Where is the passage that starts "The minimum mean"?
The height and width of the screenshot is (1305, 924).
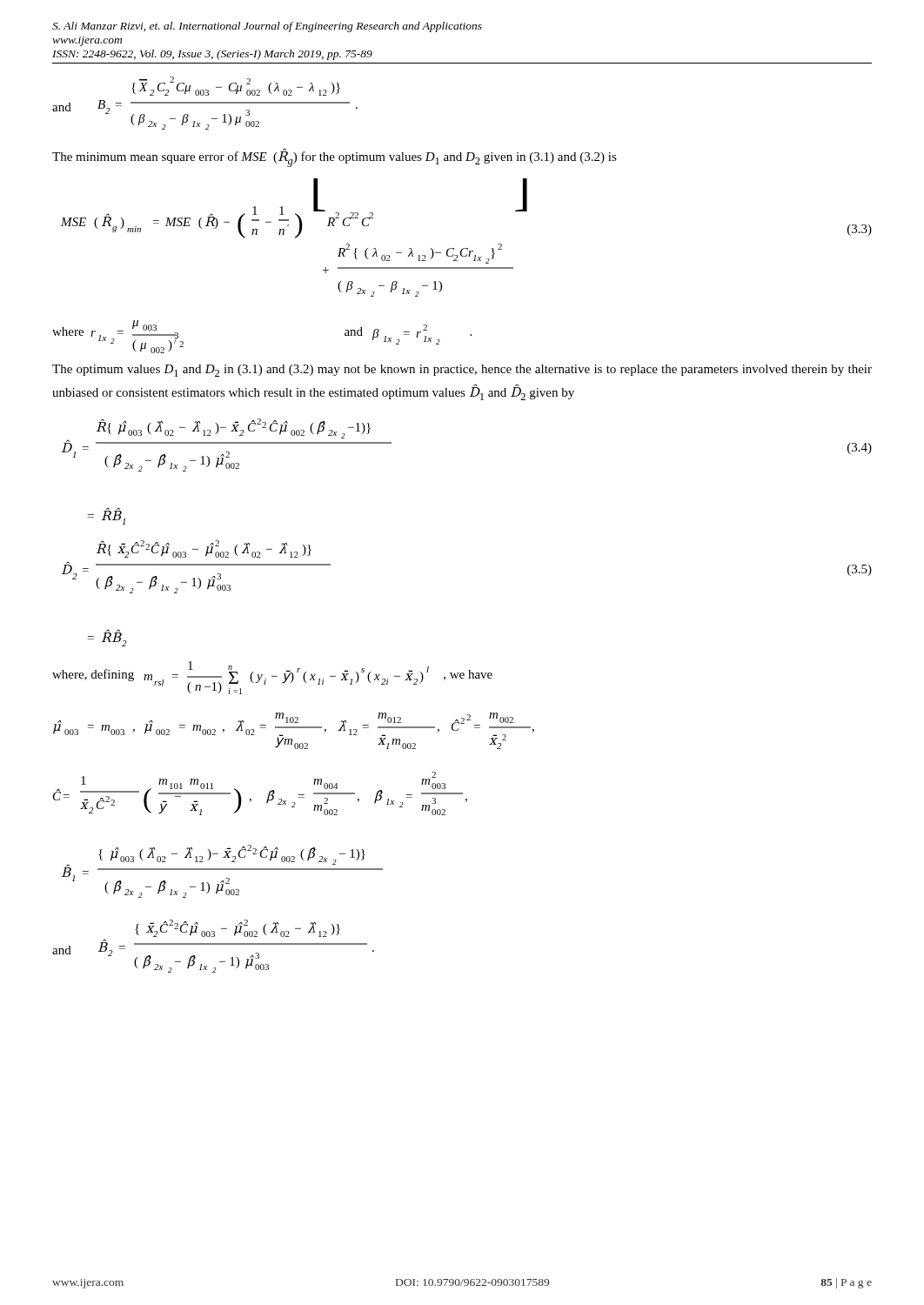(334, 158)
